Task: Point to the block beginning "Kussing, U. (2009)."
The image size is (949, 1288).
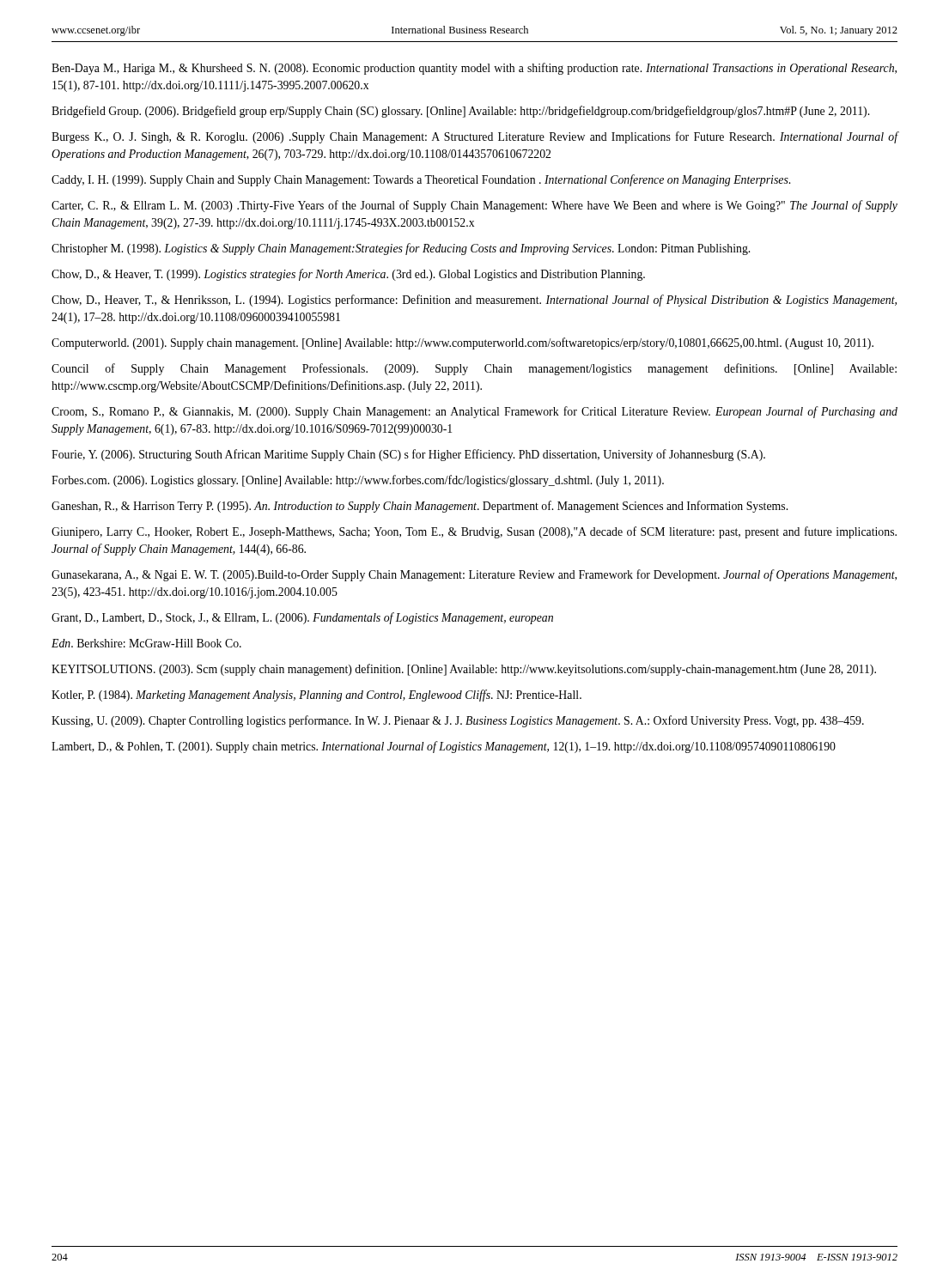Action: (458, 721)
